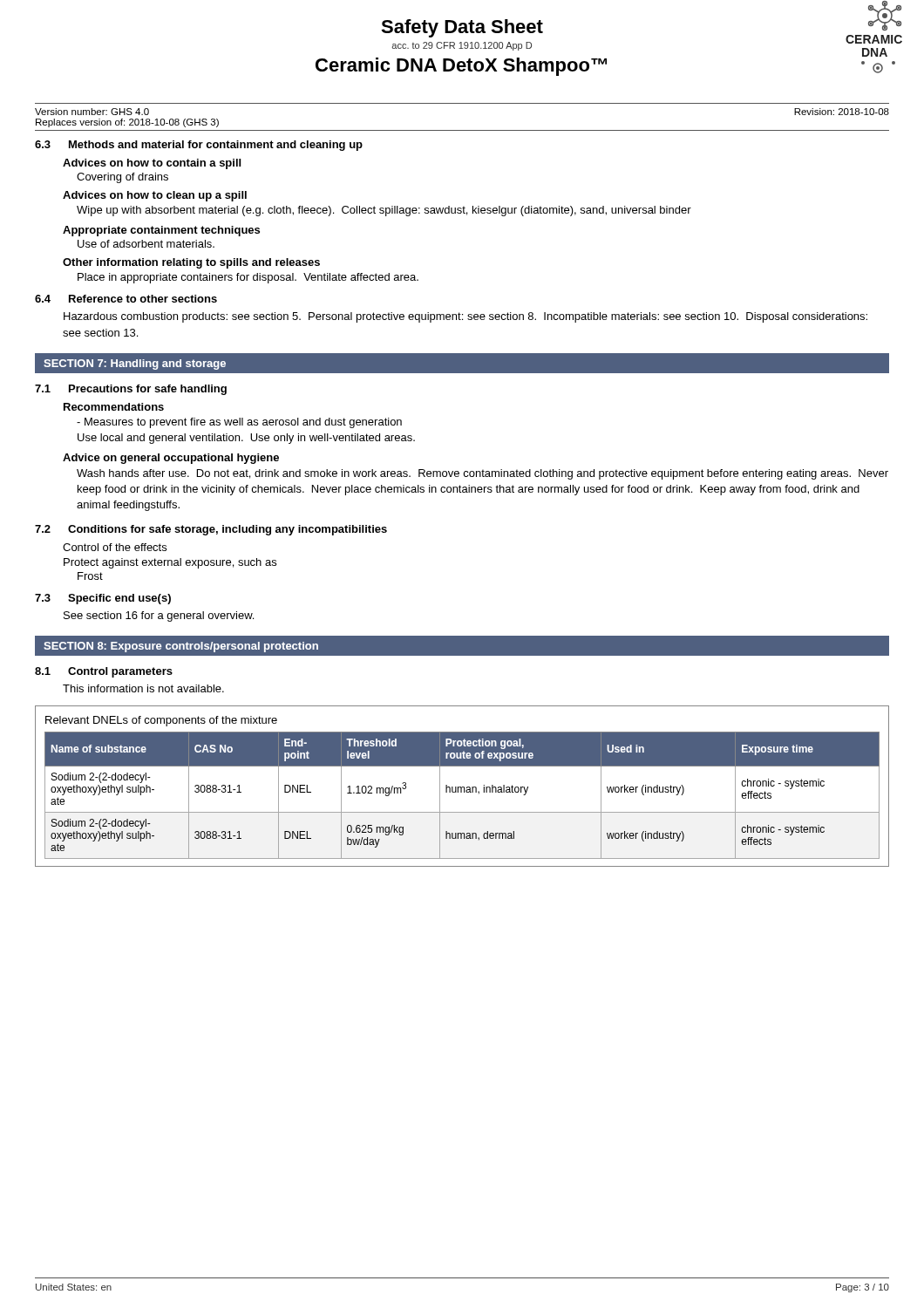The height and width of the screenshot is (1308, 924).
Task: Click a table
Action: click(462, 786)
